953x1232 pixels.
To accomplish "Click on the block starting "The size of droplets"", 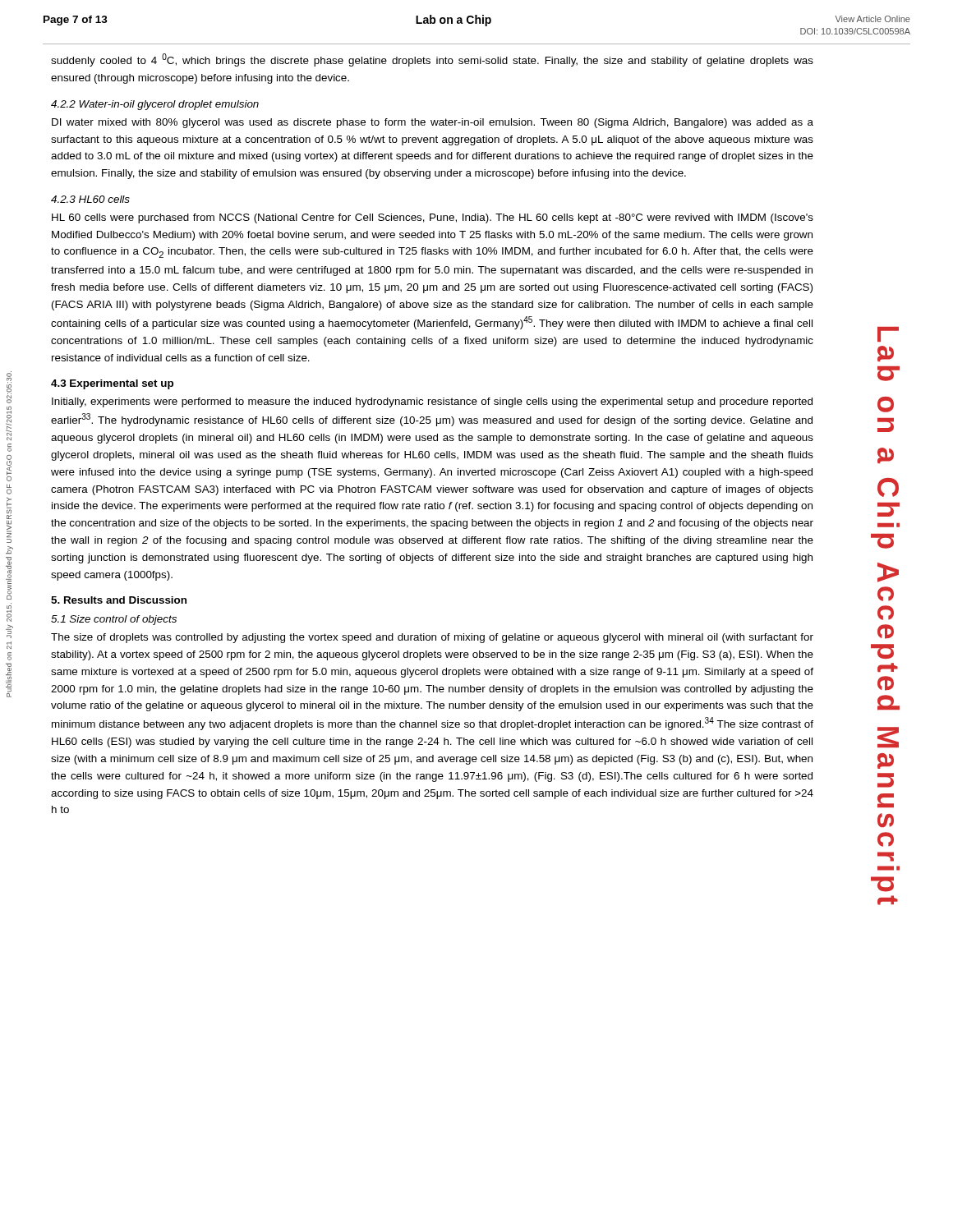I will click(432, 723).
